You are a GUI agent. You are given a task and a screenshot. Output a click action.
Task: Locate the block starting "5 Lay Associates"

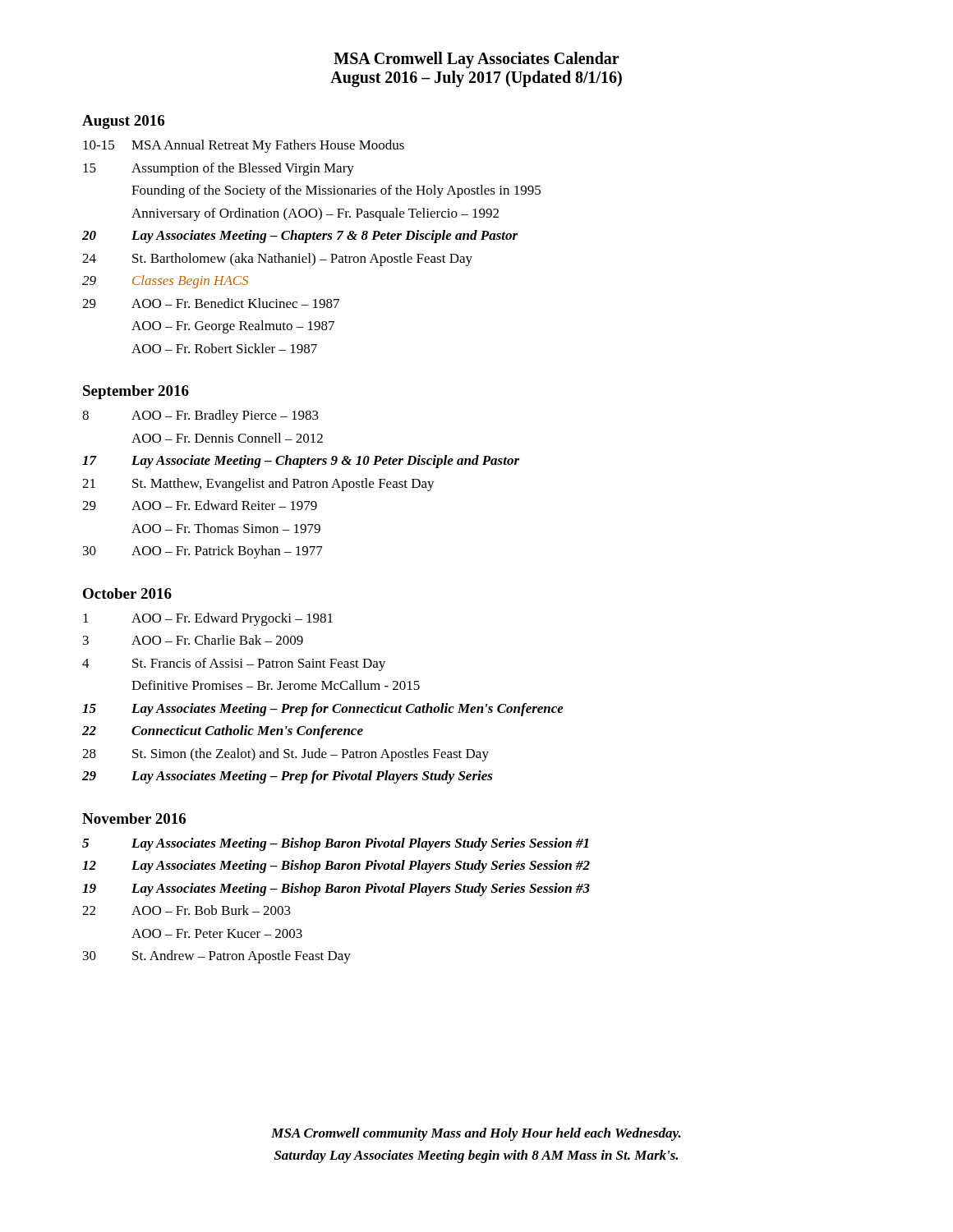(476, 843)
